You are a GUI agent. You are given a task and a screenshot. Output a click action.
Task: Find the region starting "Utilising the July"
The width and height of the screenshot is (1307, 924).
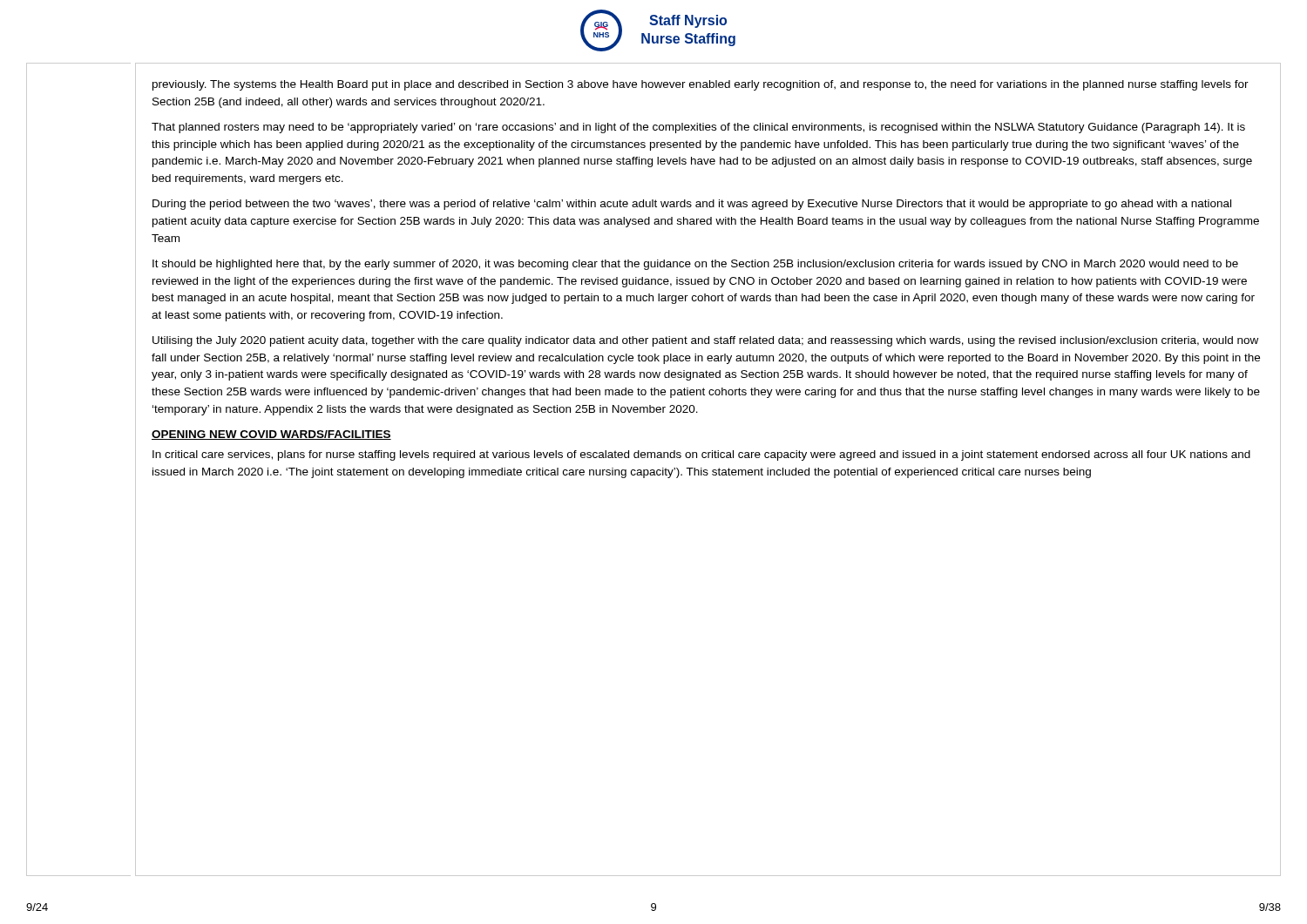[706, 374]
